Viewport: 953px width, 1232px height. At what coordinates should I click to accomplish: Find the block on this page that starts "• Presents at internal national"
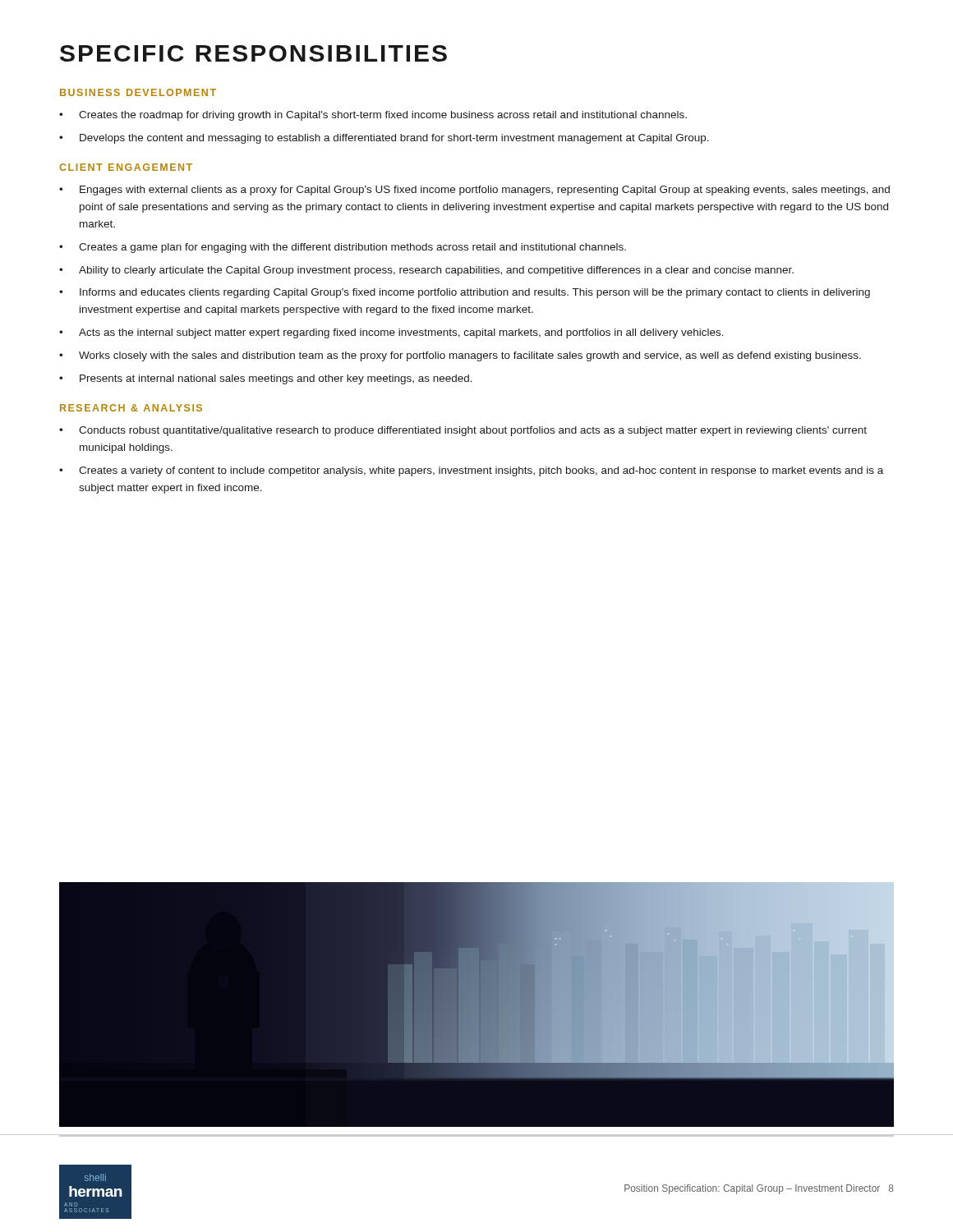click(x=266, y=379)
